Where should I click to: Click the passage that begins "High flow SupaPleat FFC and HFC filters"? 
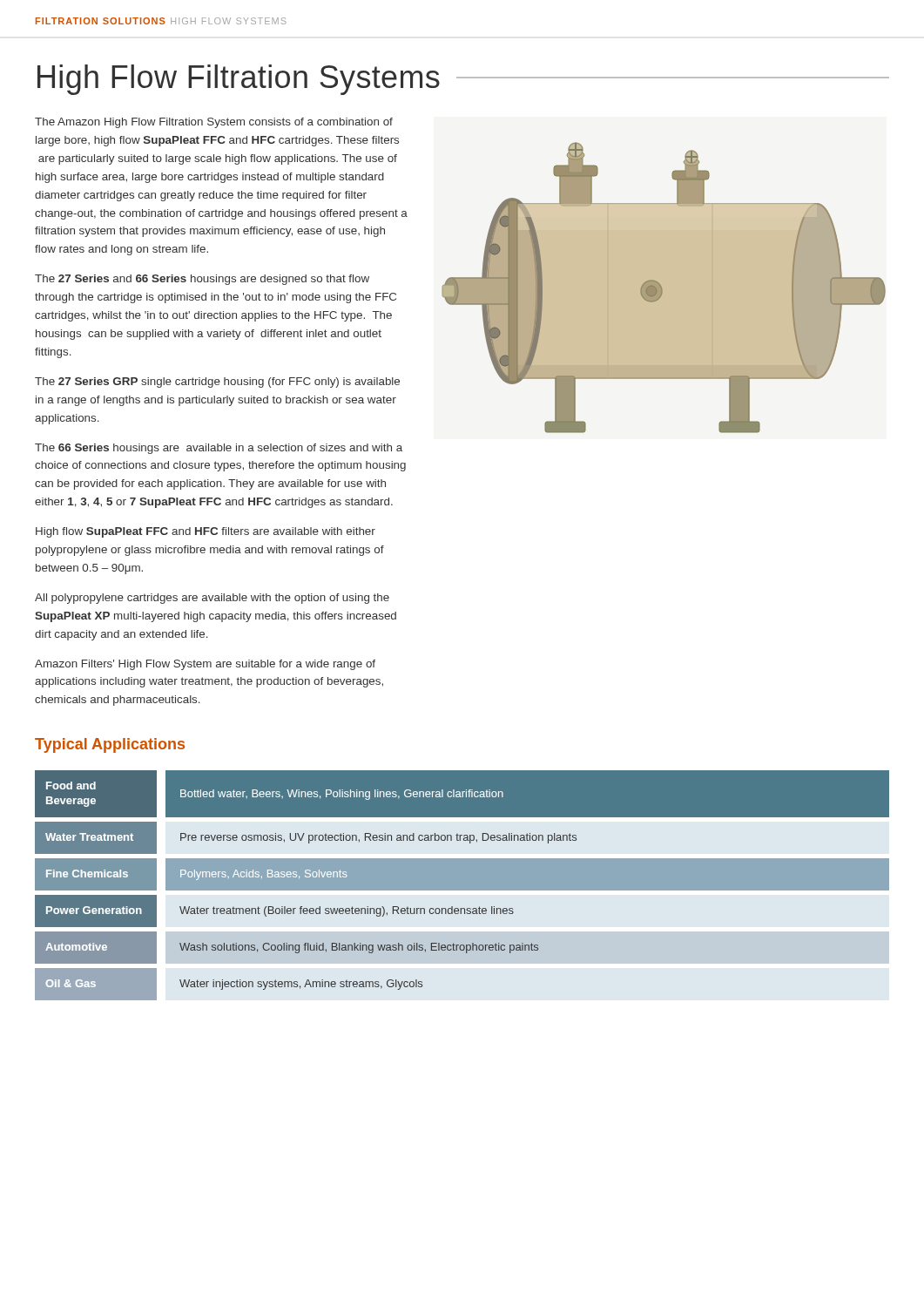coord(209,549)
